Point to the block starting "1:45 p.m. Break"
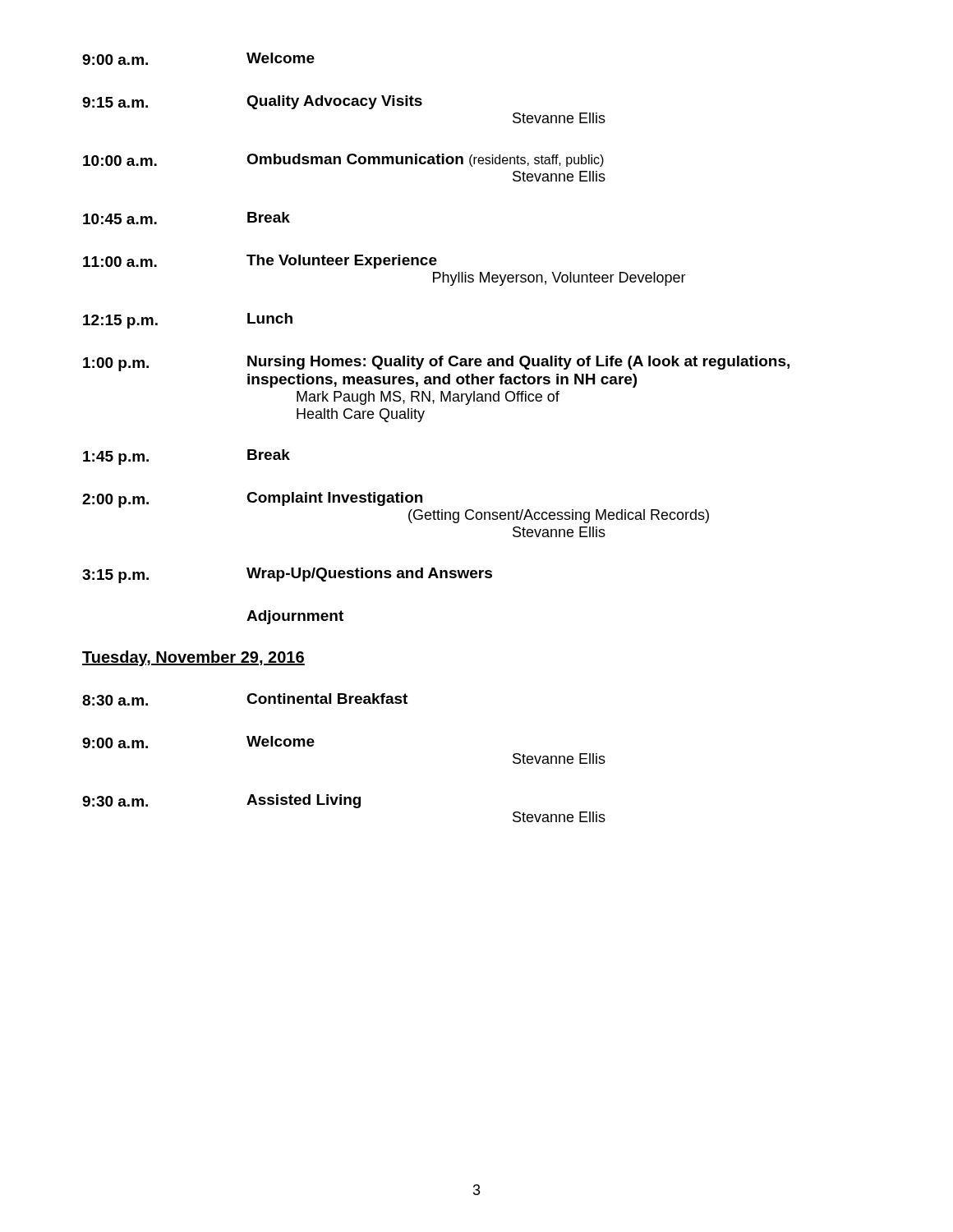Viewport: 953px width, 1232px height. (x=121, y=456)
